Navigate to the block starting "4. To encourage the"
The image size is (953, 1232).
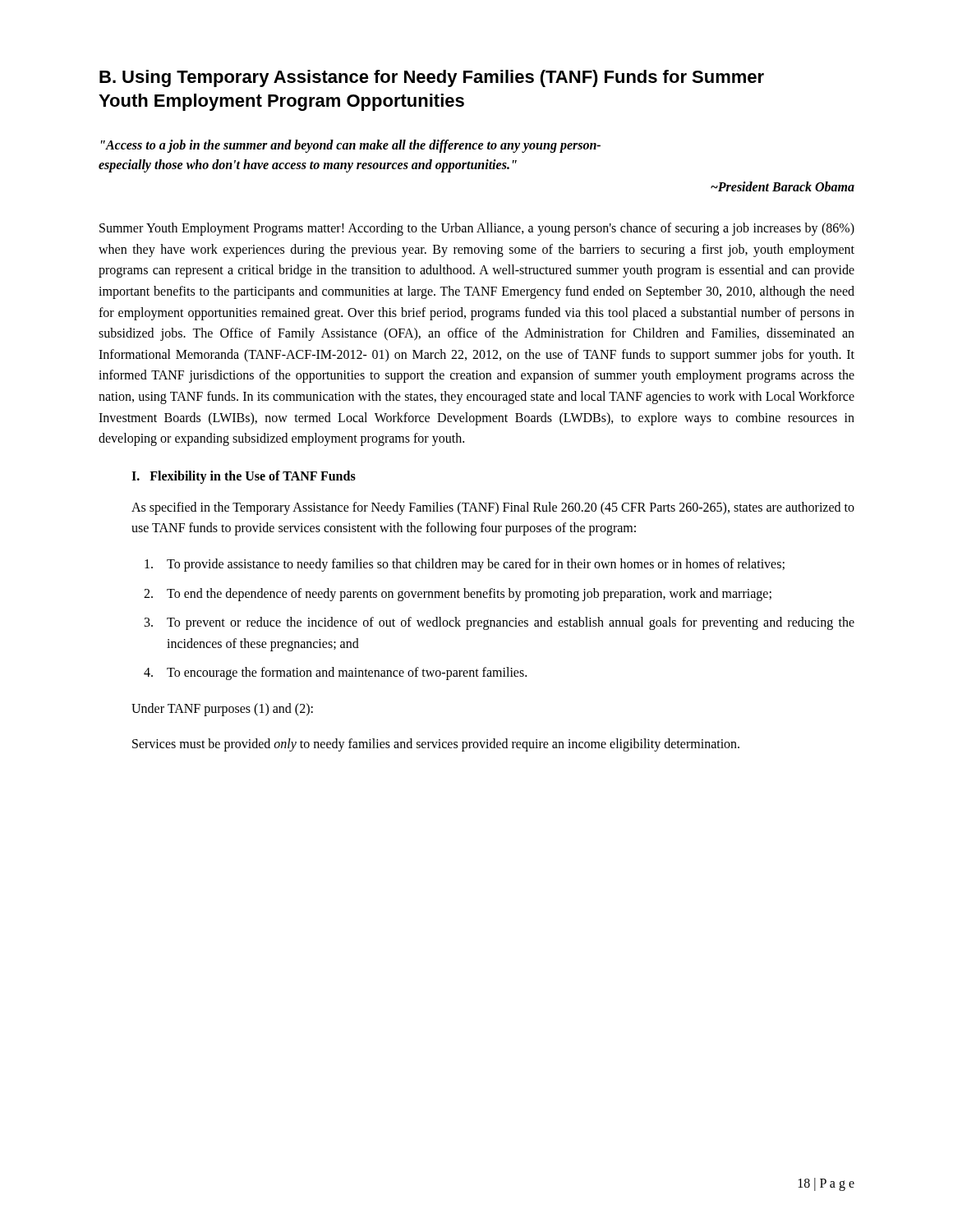(499, 673)
